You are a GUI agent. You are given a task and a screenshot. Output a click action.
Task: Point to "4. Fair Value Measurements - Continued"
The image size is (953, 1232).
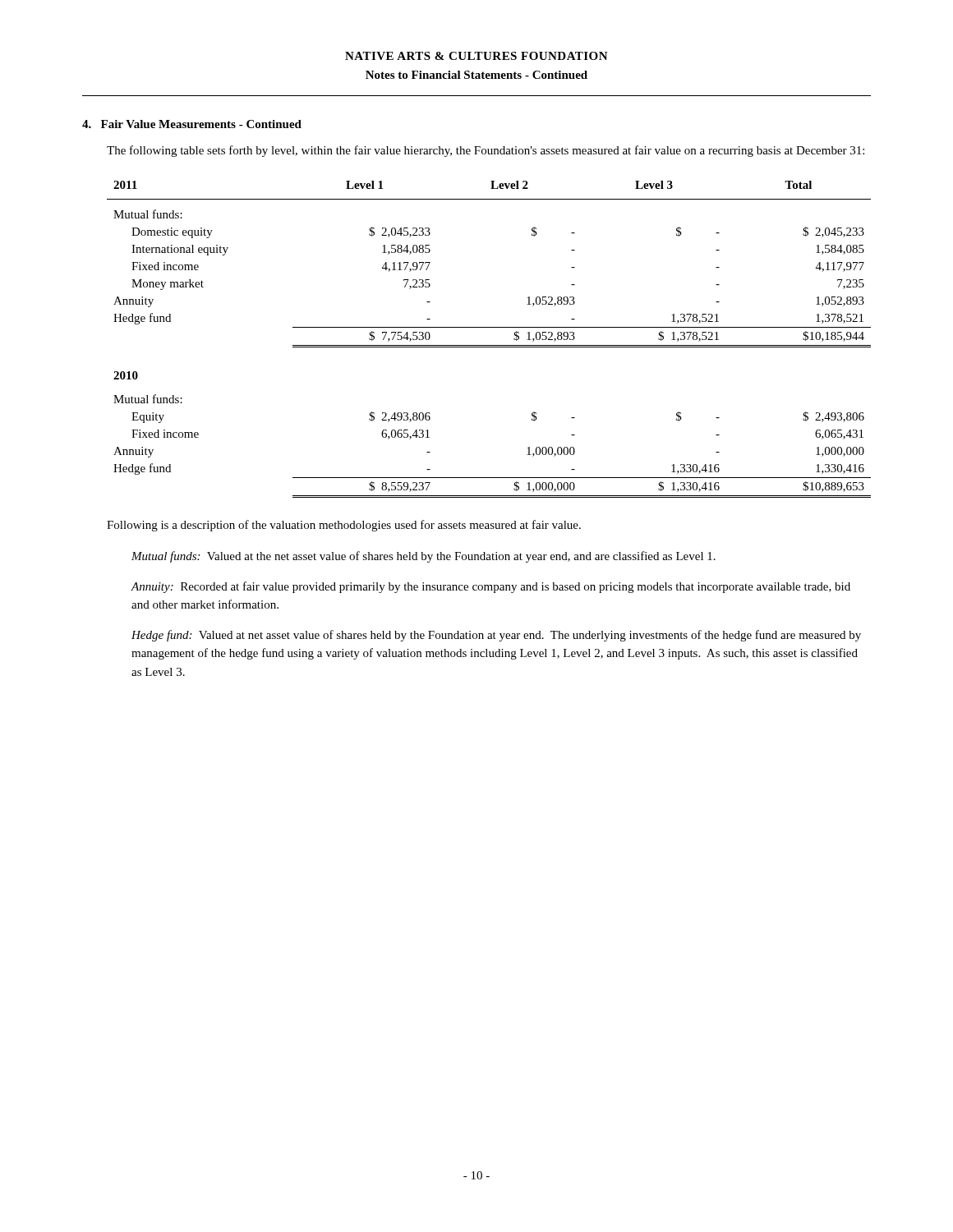tap(192, 124)
